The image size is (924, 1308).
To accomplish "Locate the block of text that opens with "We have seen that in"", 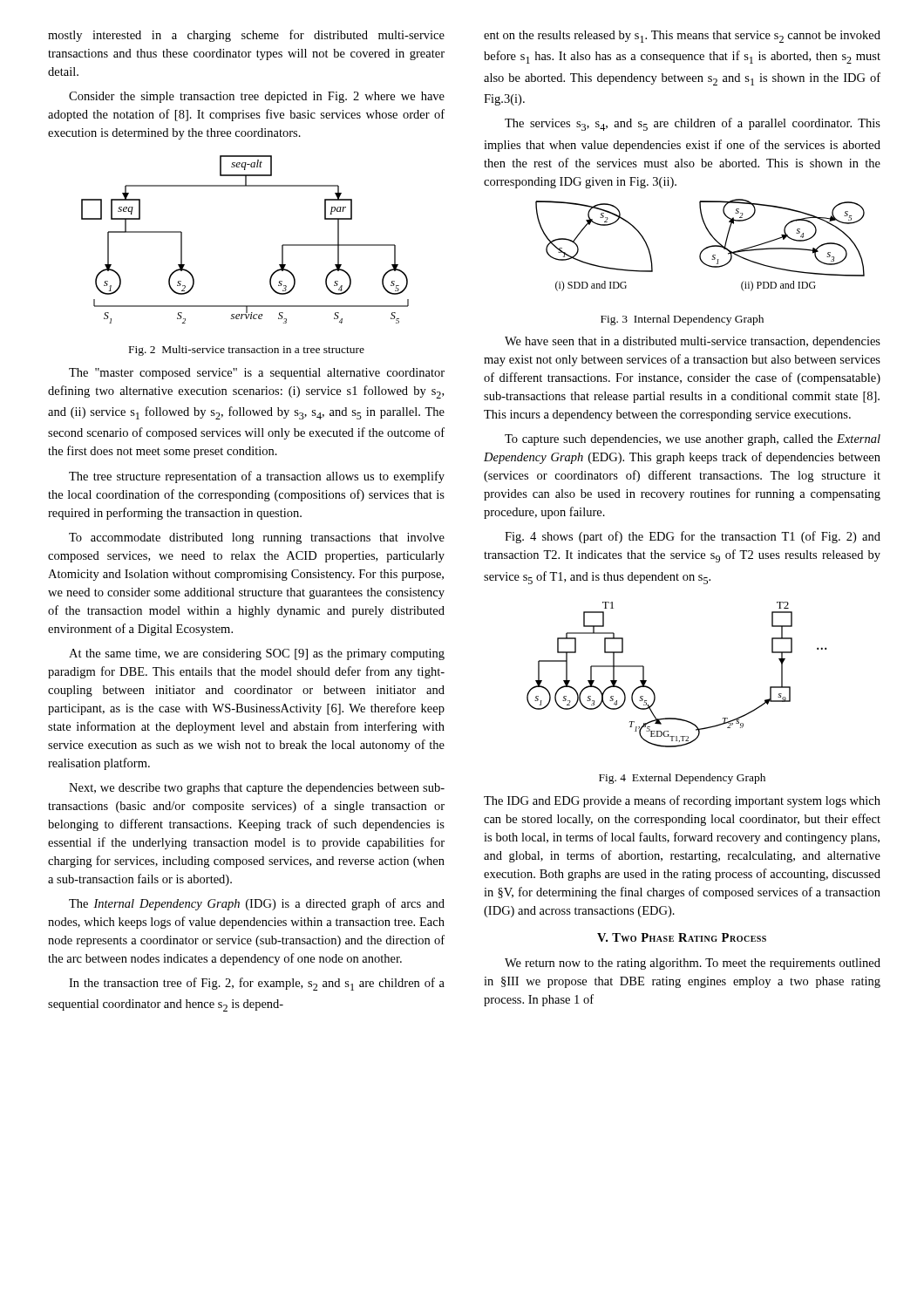I will (682, 461).
